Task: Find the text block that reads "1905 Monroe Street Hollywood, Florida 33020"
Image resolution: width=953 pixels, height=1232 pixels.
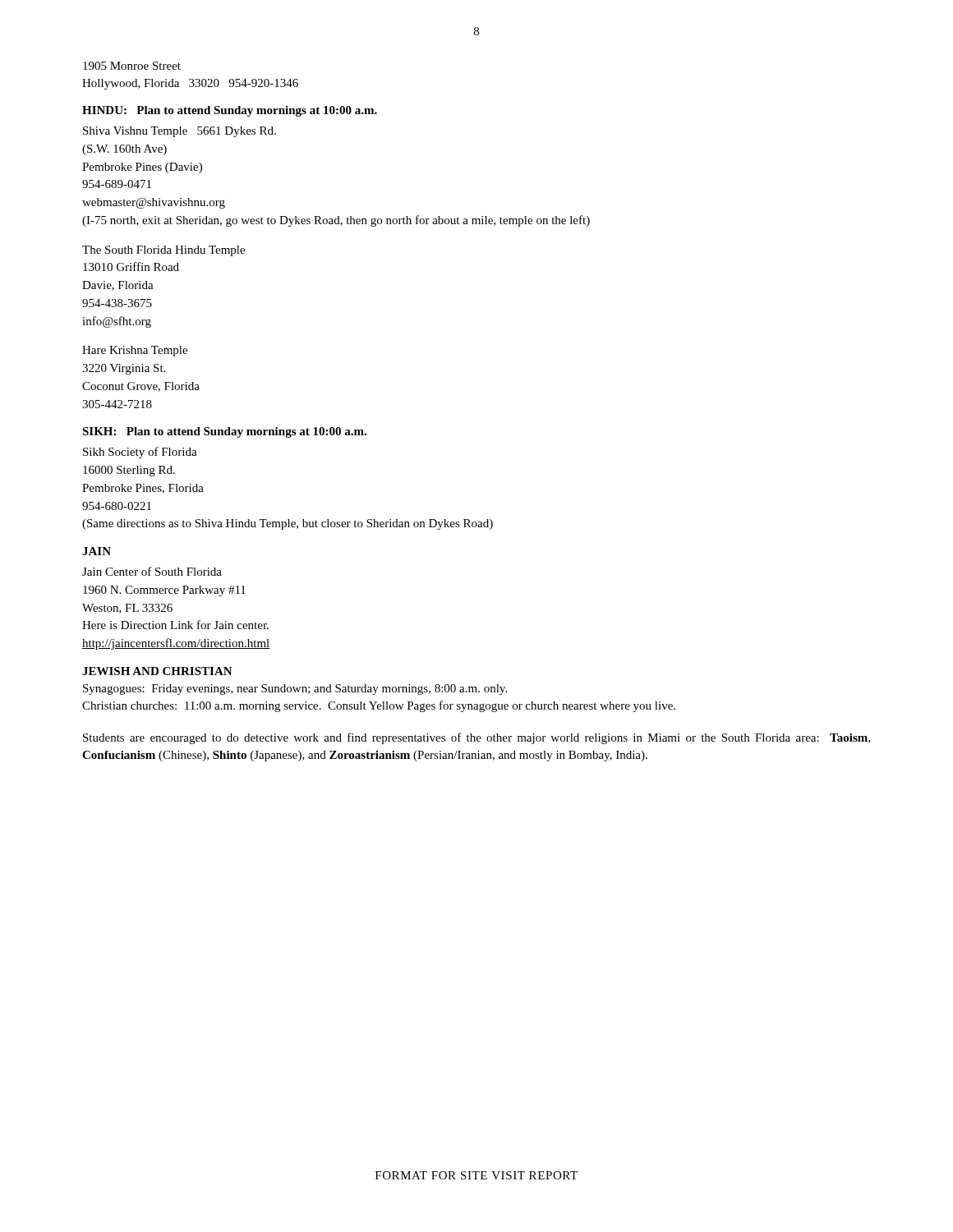Action: 190,74
